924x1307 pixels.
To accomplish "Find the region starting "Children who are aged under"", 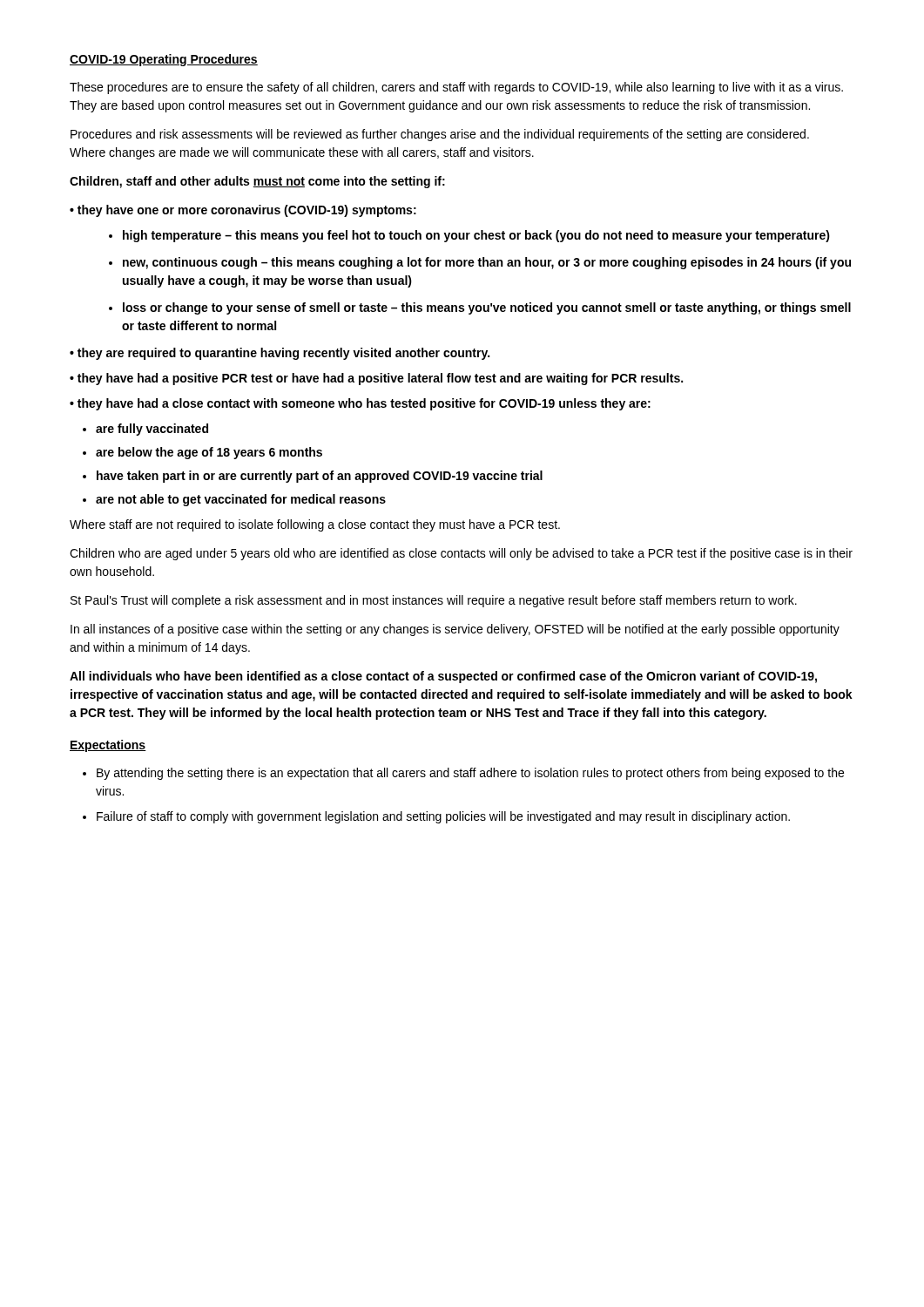I will coord(461,562).
